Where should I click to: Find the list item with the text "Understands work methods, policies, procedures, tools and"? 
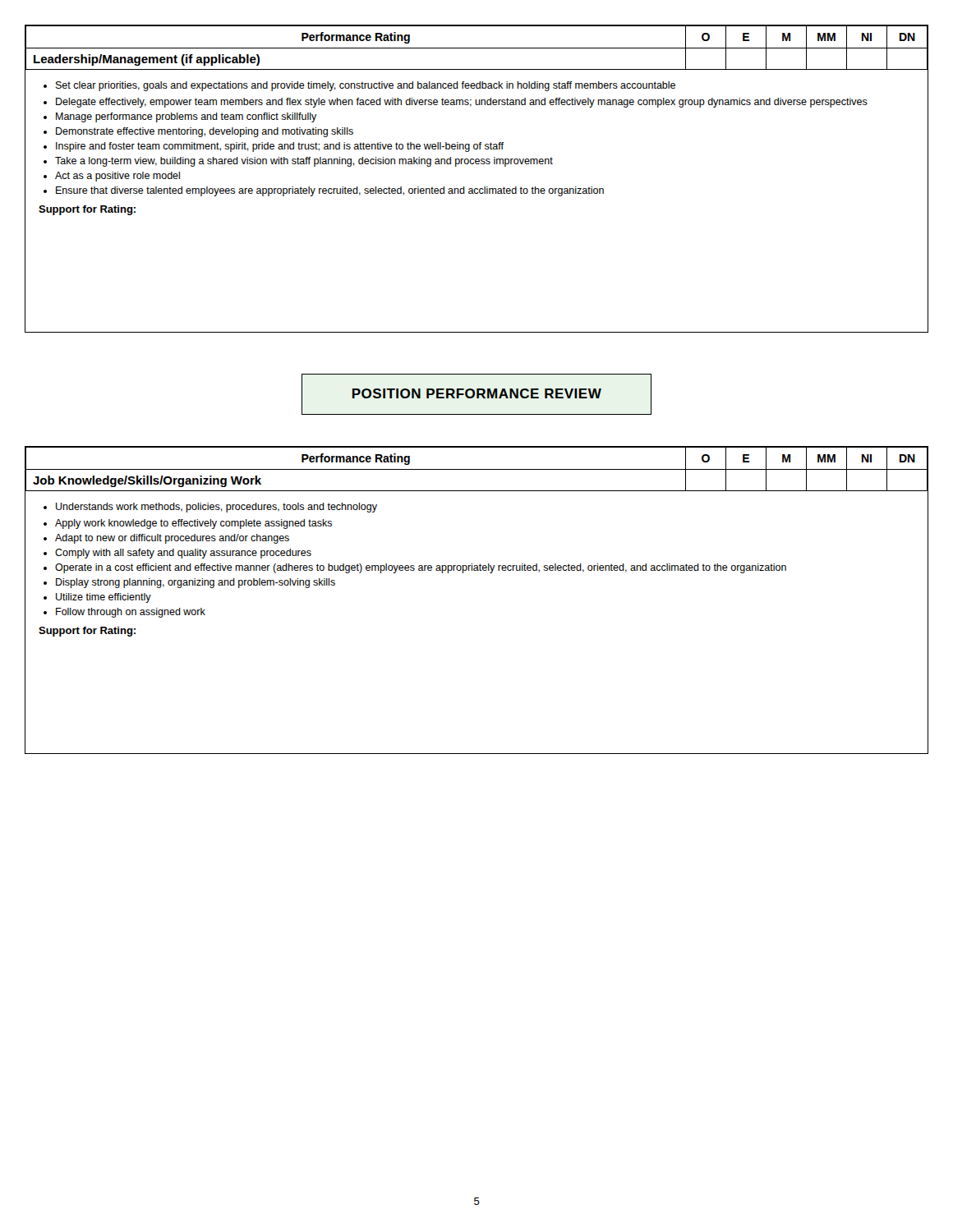pos(210,508)
